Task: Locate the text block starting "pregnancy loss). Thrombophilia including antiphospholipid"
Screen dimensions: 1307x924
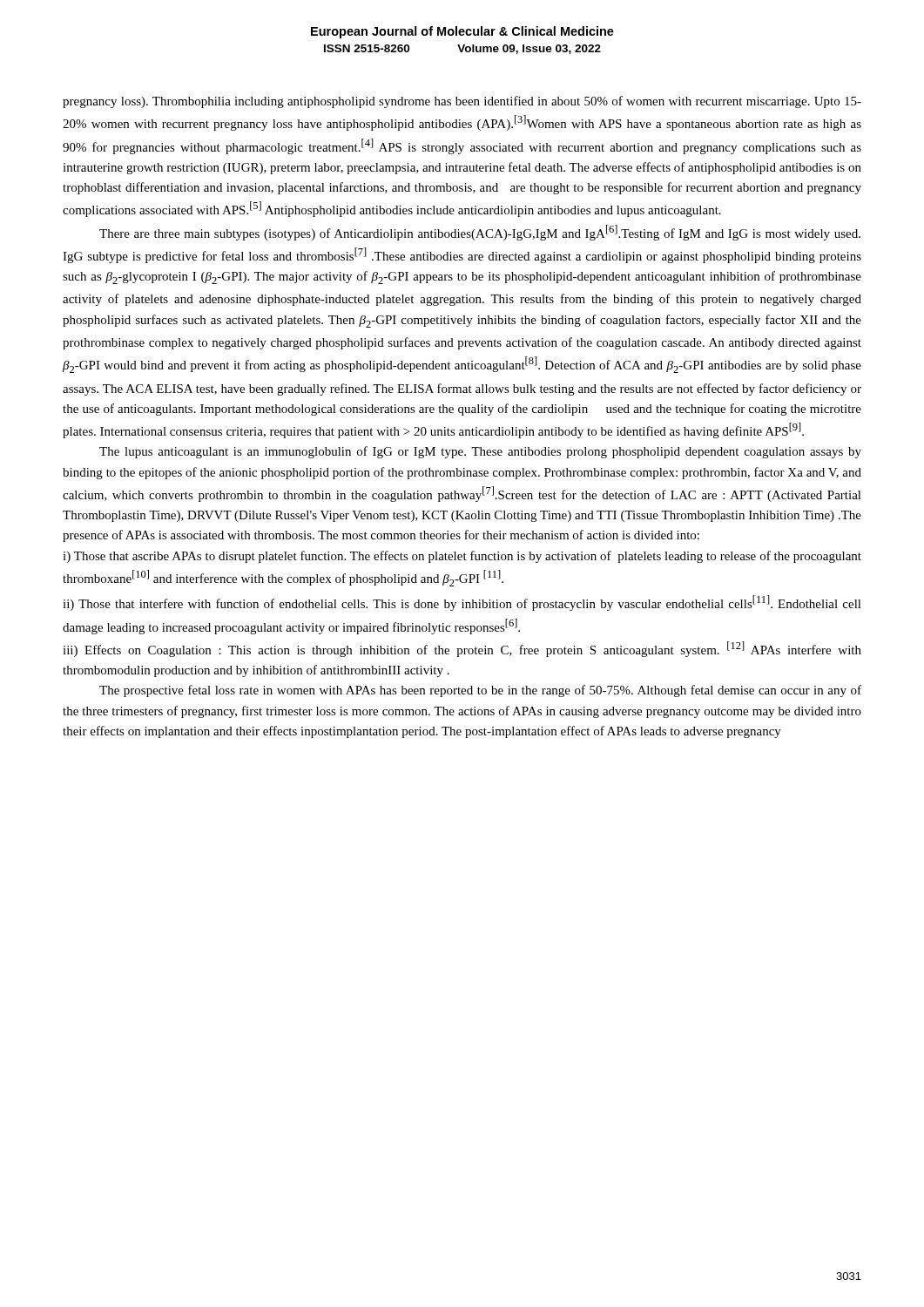Action: (462, 156)
